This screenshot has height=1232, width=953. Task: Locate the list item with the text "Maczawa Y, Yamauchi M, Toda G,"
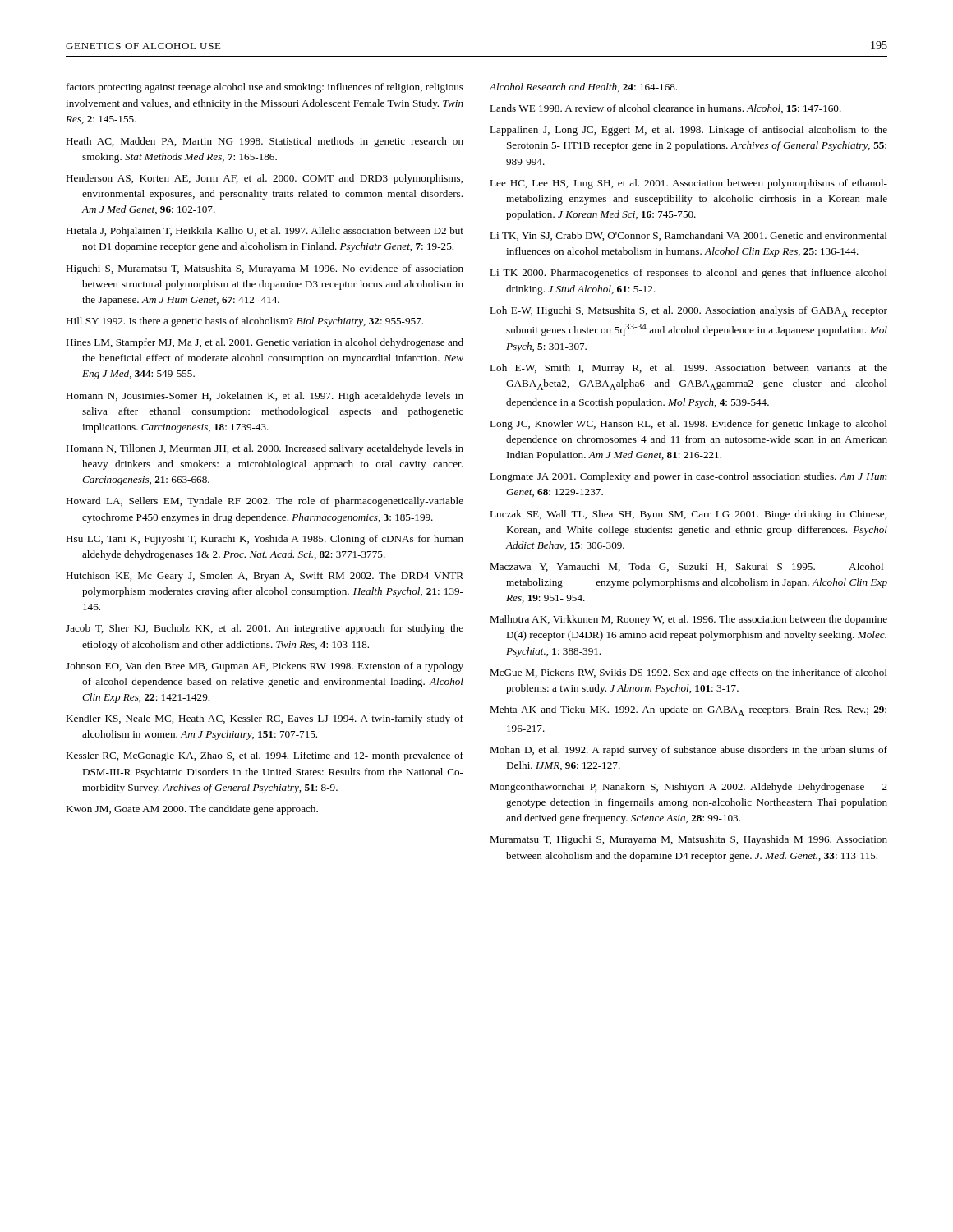(x=688, y=582)
